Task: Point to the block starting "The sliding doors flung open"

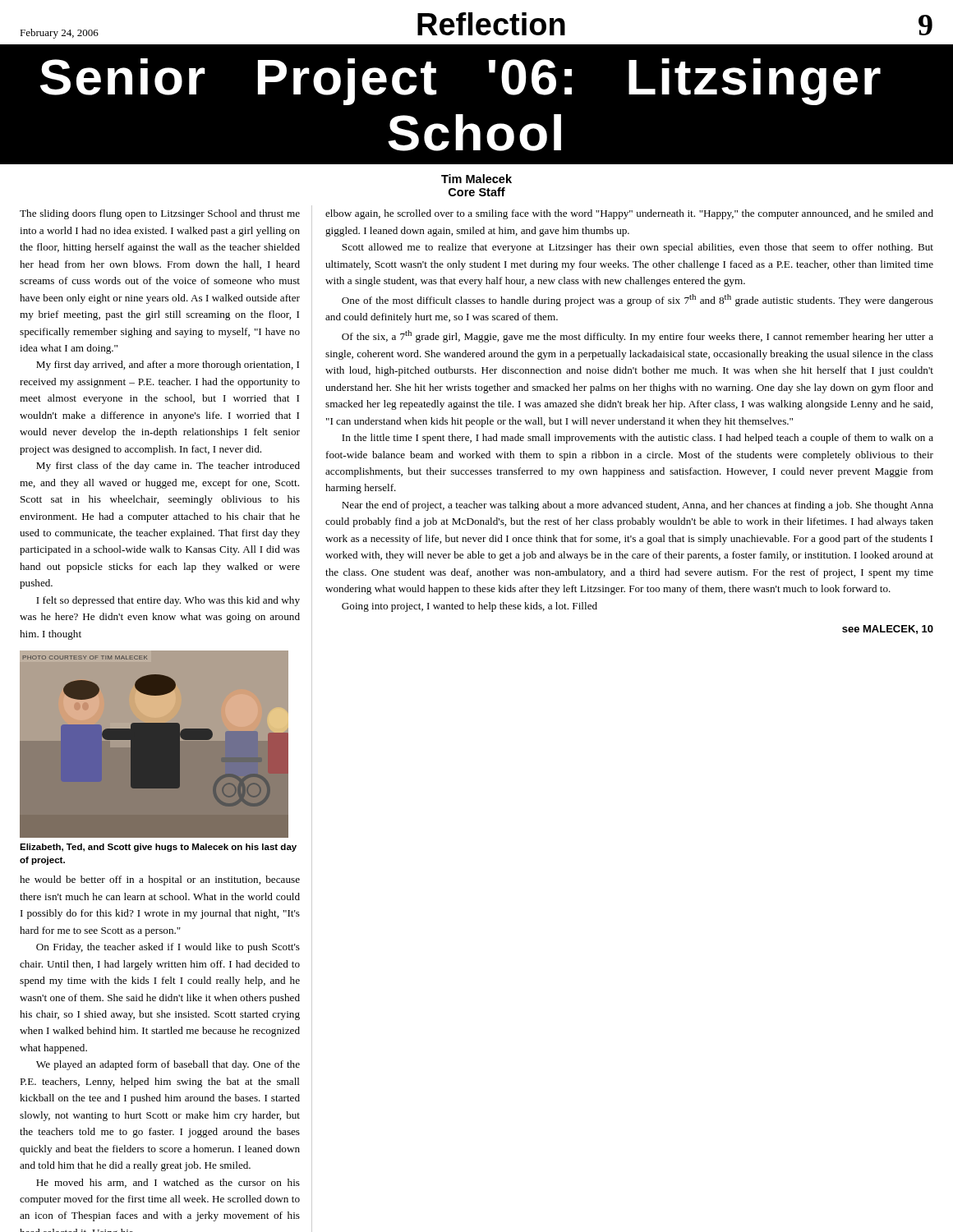Action: point(160,424)
